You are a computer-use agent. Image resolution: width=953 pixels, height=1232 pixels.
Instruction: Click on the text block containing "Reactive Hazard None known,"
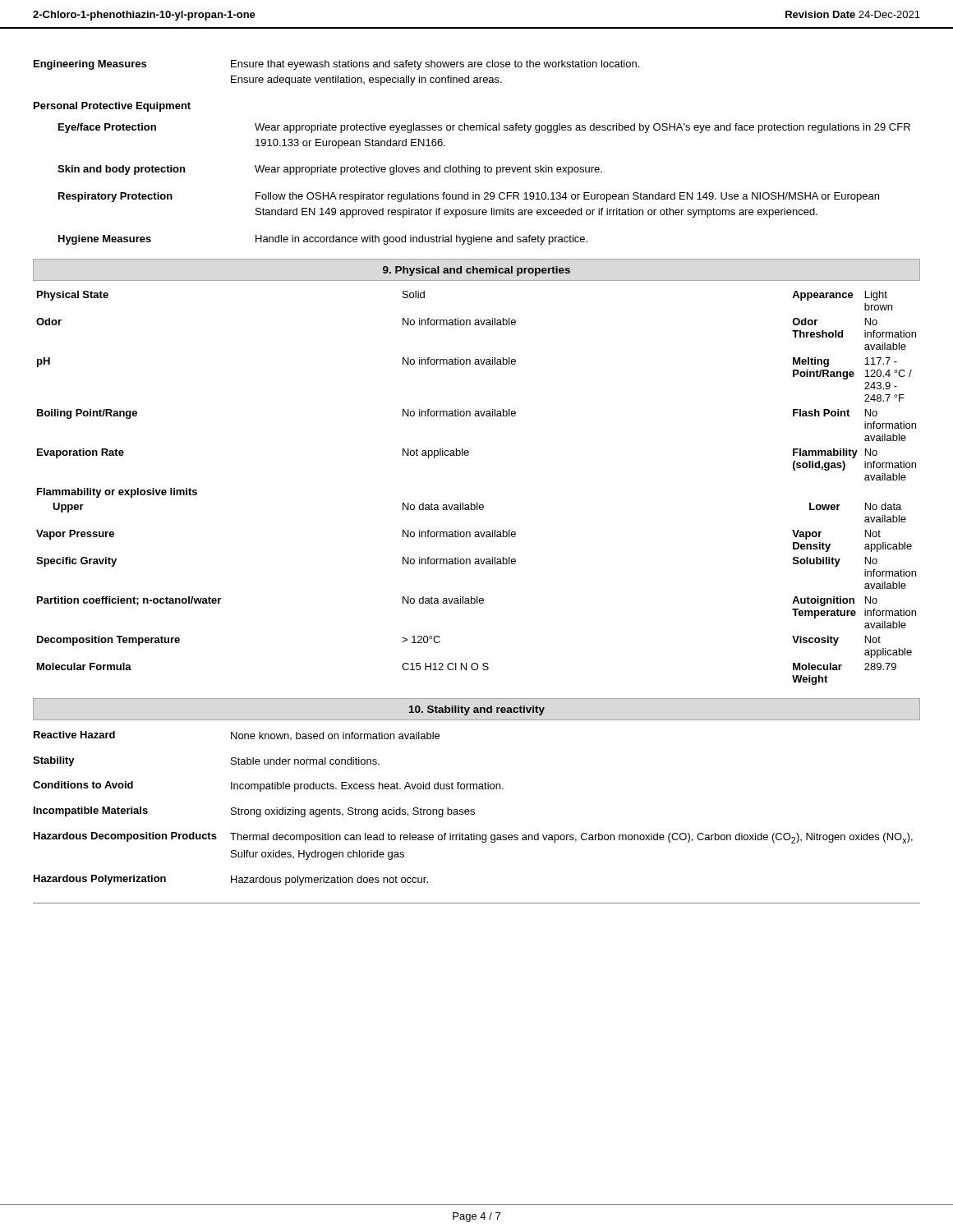[x=237, y=736]
